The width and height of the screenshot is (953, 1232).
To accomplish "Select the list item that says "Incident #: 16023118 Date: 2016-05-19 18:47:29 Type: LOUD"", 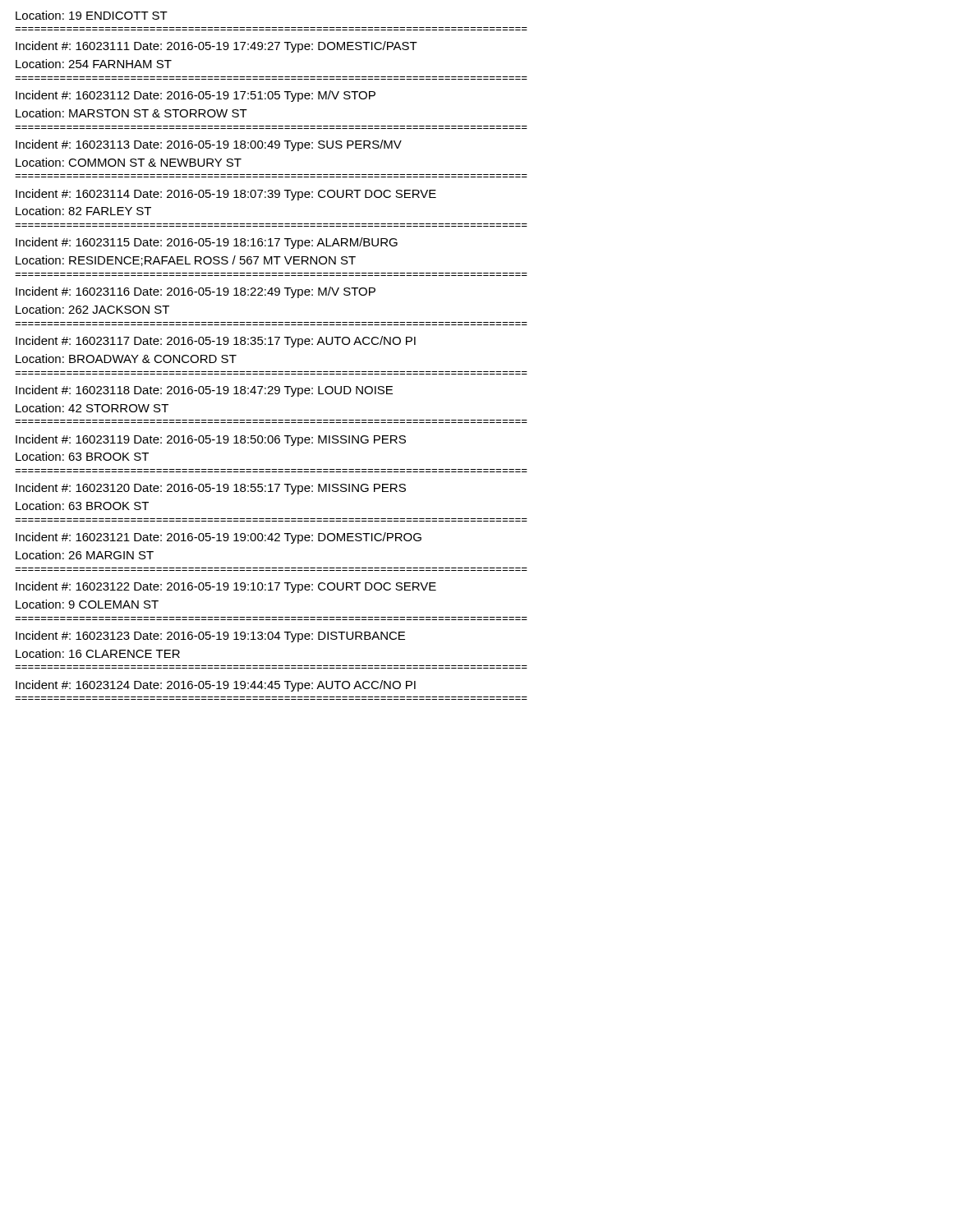I will [x=204, y=391].
